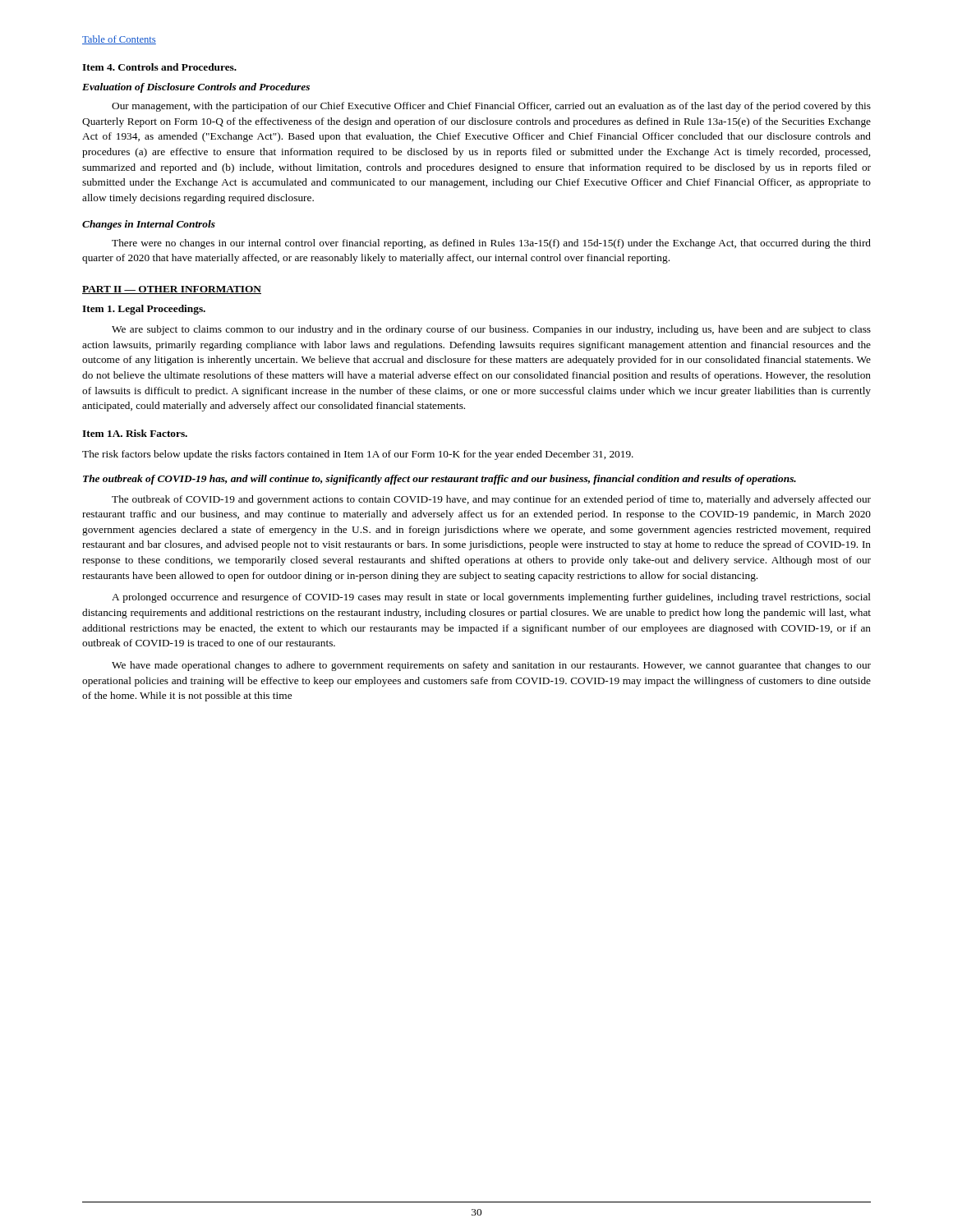Click on the text block that says "The outbreak of COVID-19 has, and will continue"

click(x=439, y=478)
